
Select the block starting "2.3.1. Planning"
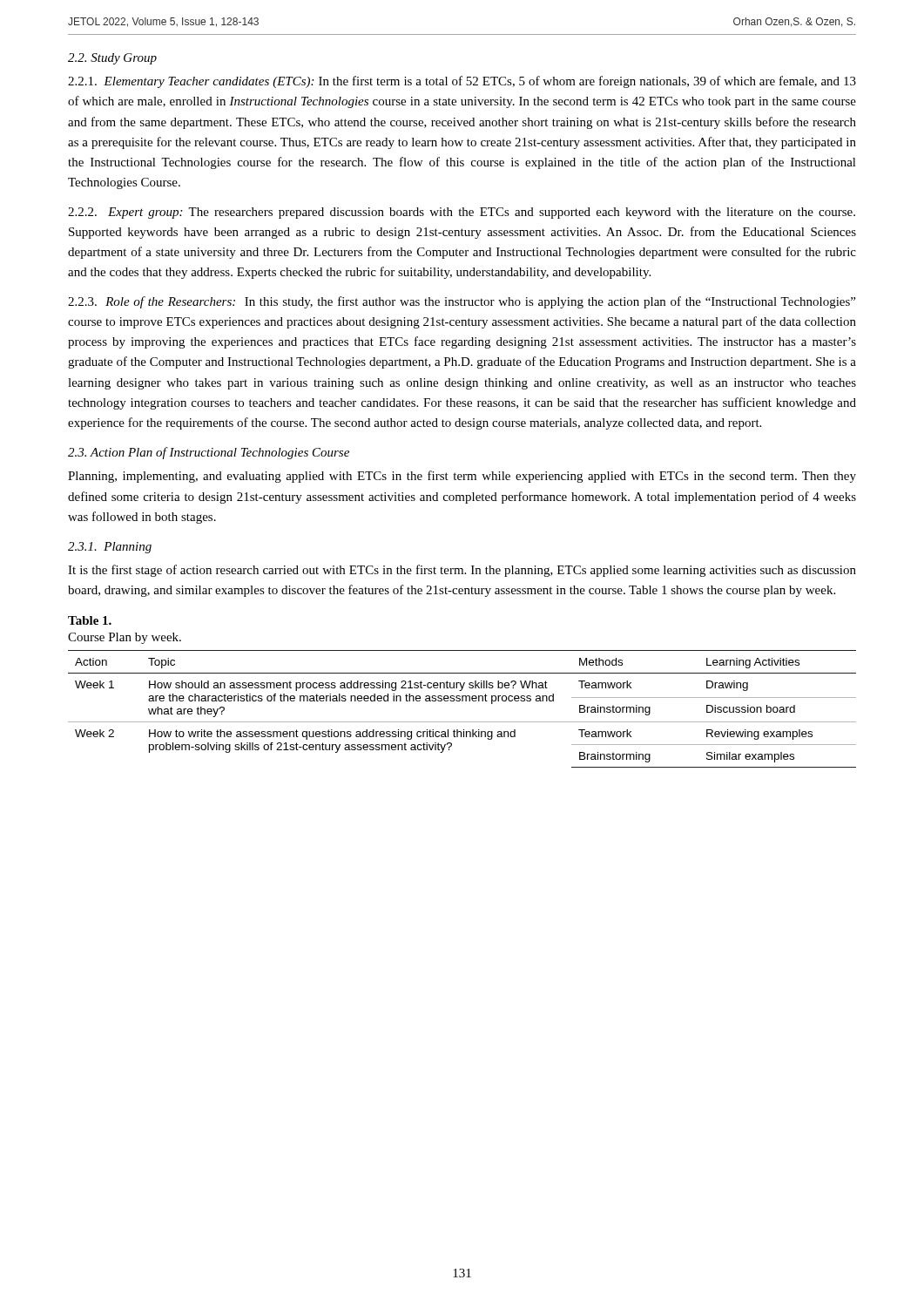click(x=110, y=546)
